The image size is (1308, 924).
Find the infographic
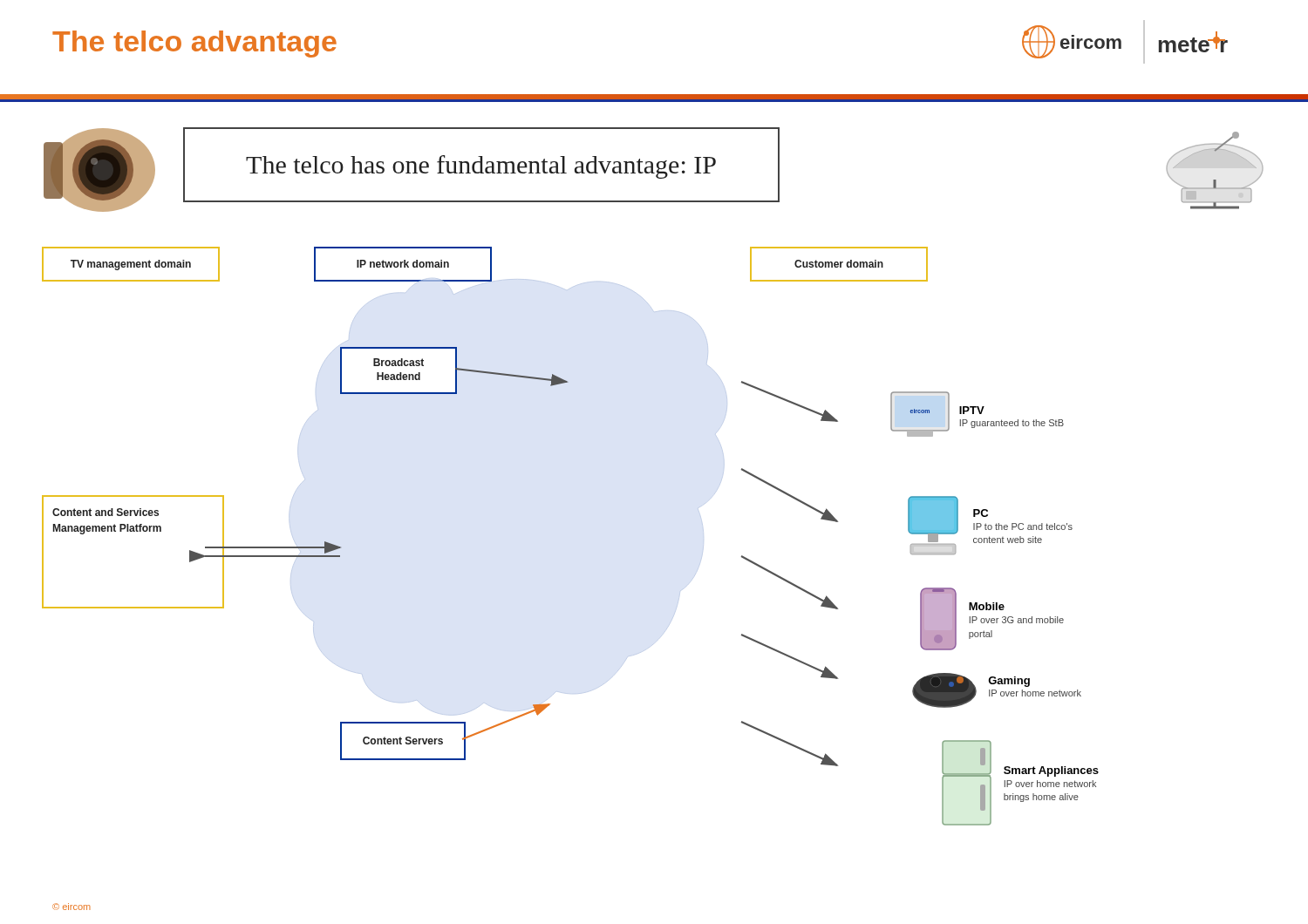[x=654, y=504]
